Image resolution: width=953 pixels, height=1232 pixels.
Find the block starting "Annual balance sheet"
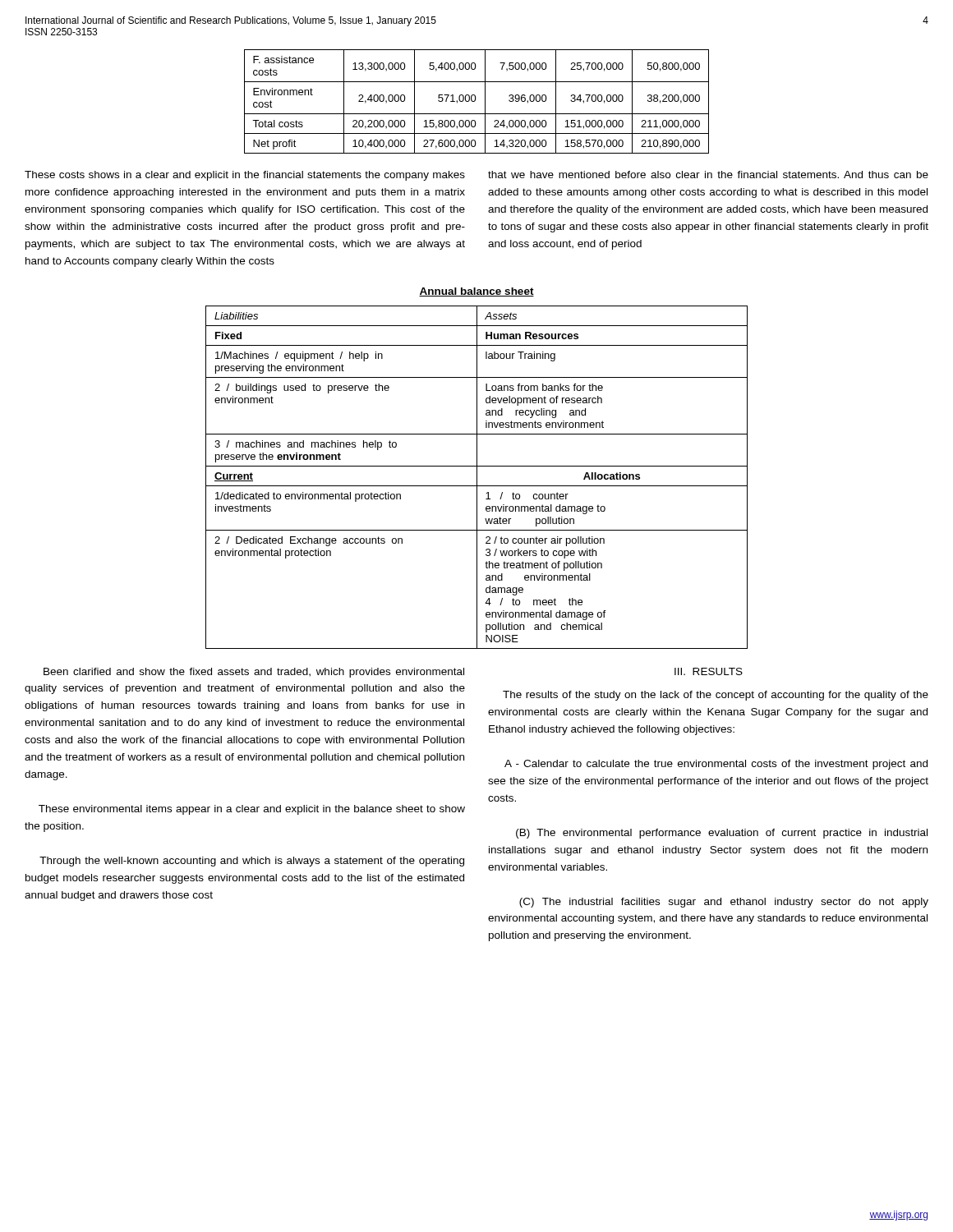[476, 291]
